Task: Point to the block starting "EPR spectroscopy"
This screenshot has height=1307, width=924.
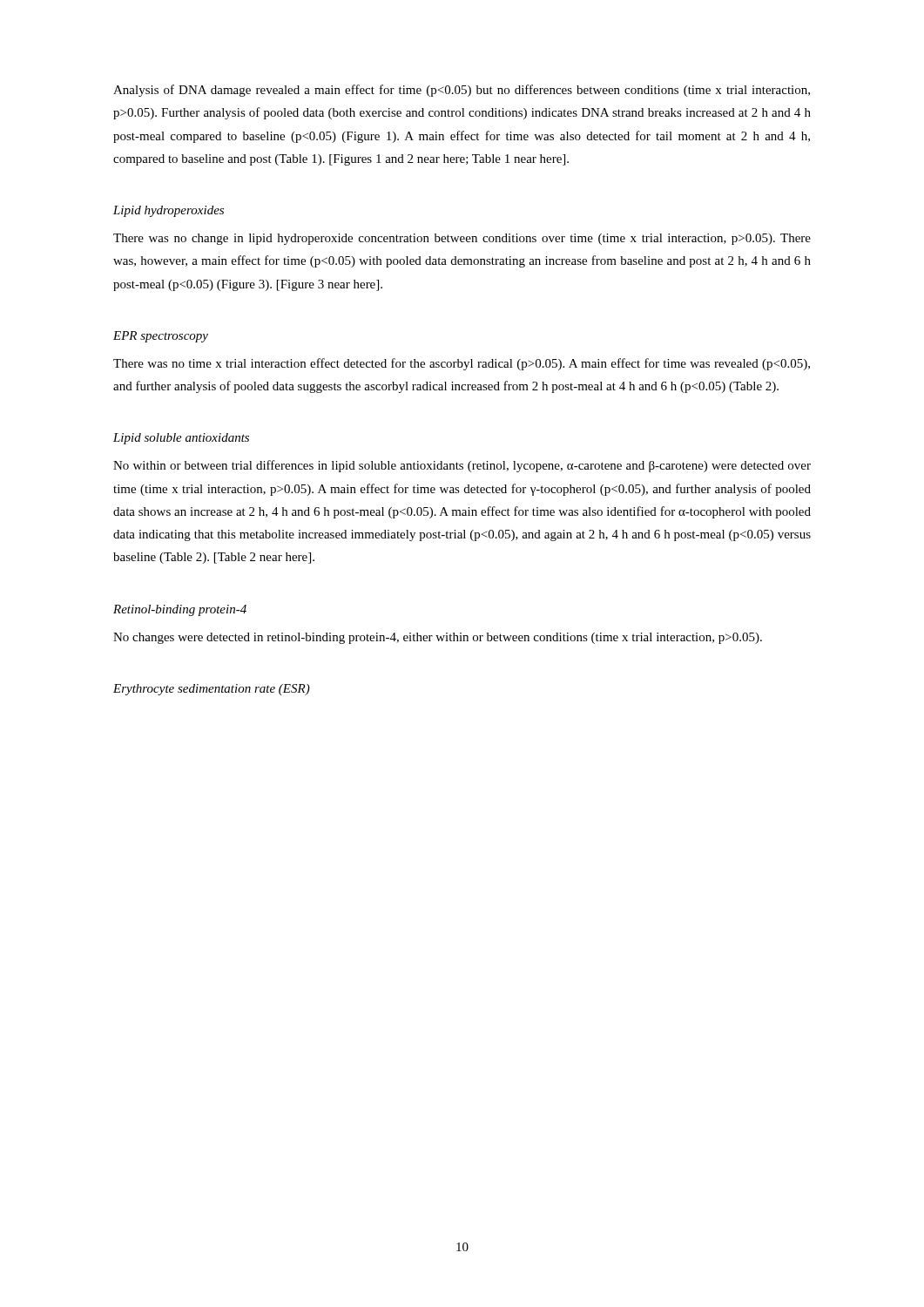Action: coord(161,335)
